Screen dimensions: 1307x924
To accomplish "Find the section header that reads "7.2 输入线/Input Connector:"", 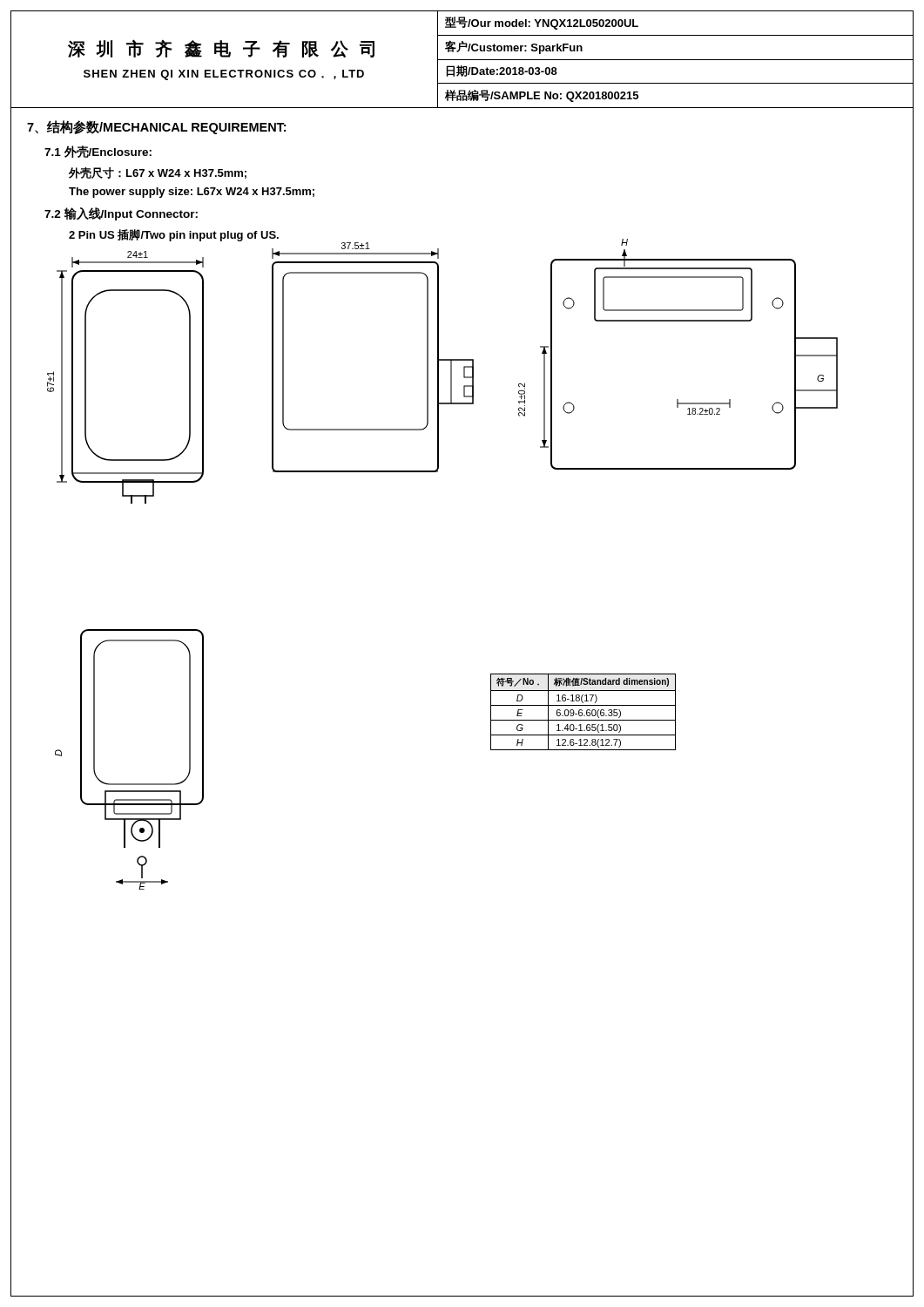I will (x=122, y=214).
